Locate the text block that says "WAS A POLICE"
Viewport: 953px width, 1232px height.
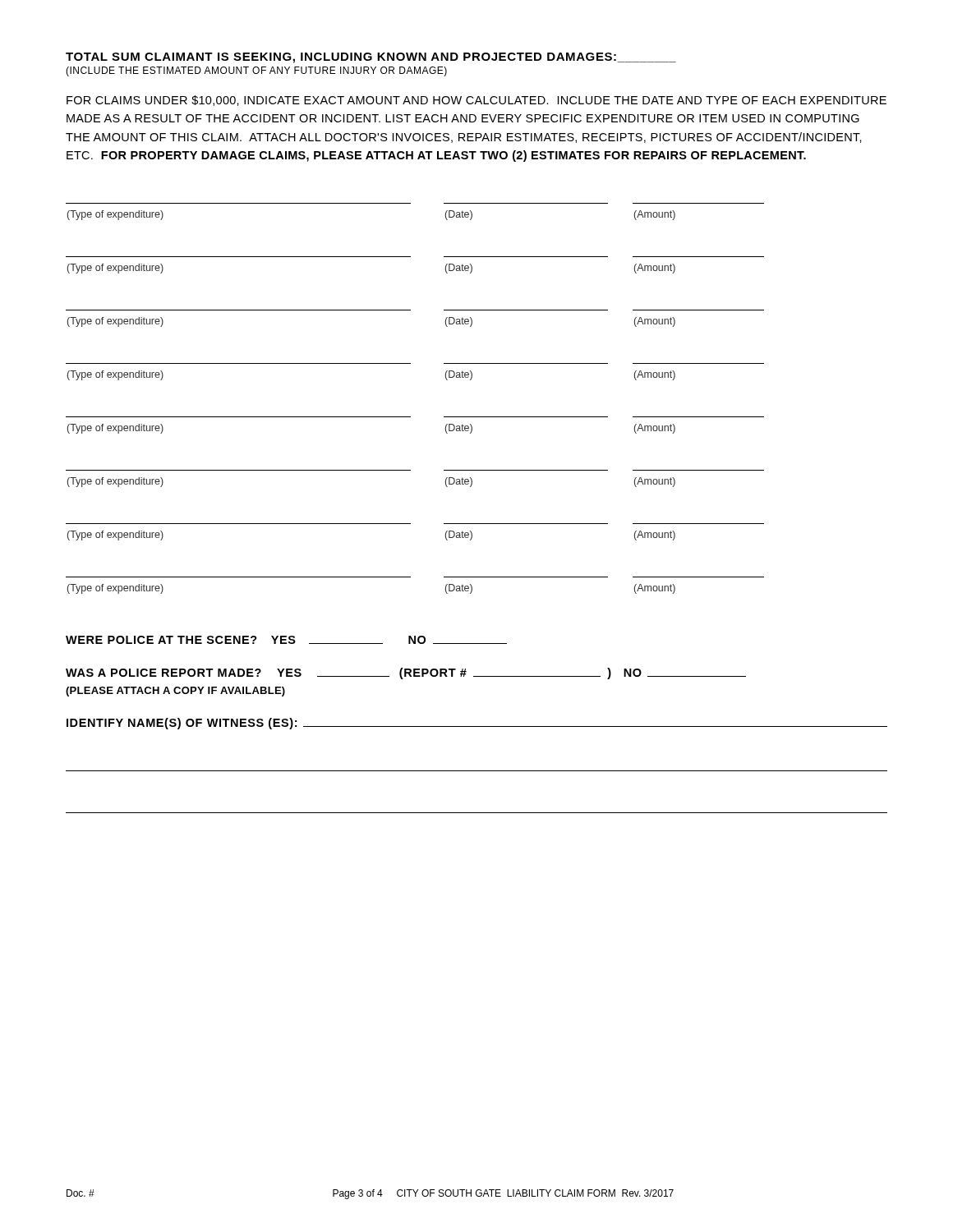coord(476,679)
